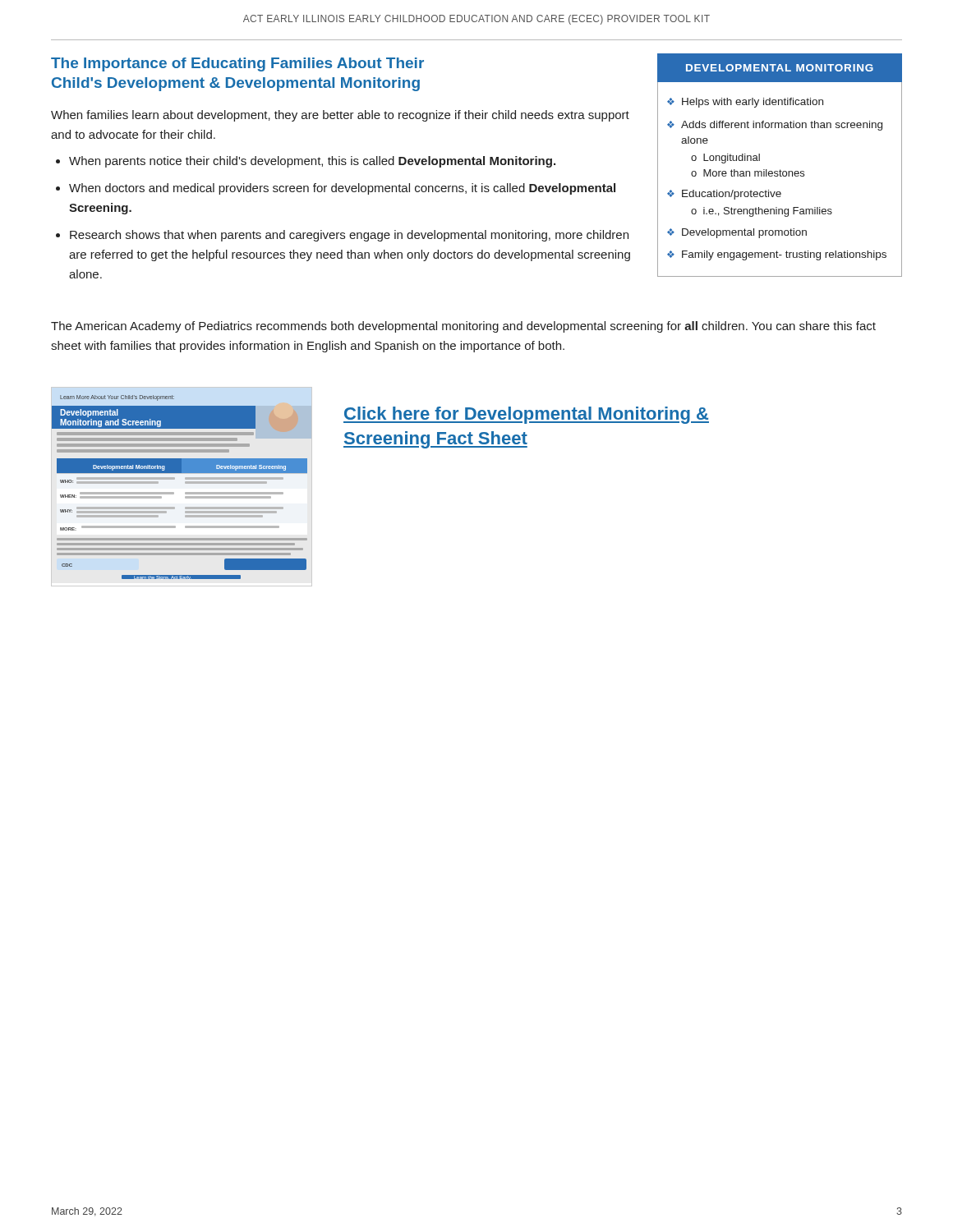Where is the passage that starts "❖ Adds different information than screening alone o"?
The width and height of the screenshot is (953, 1232).
(775, 126)
